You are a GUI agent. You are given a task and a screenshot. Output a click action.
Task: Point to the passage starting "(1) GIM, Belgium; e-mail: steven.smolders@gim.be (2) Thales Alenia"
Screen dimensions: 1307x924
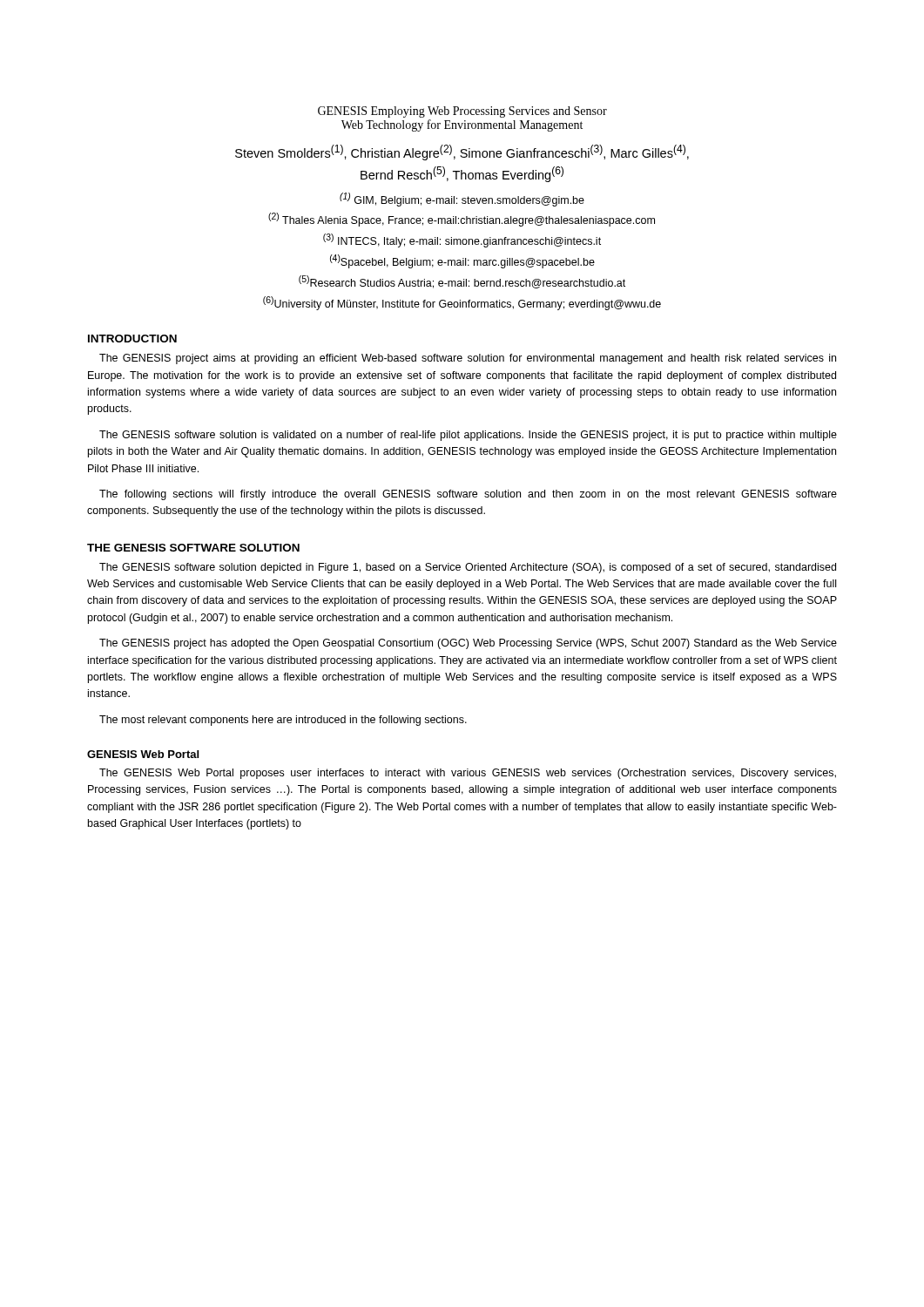click(x=462, y=251)
